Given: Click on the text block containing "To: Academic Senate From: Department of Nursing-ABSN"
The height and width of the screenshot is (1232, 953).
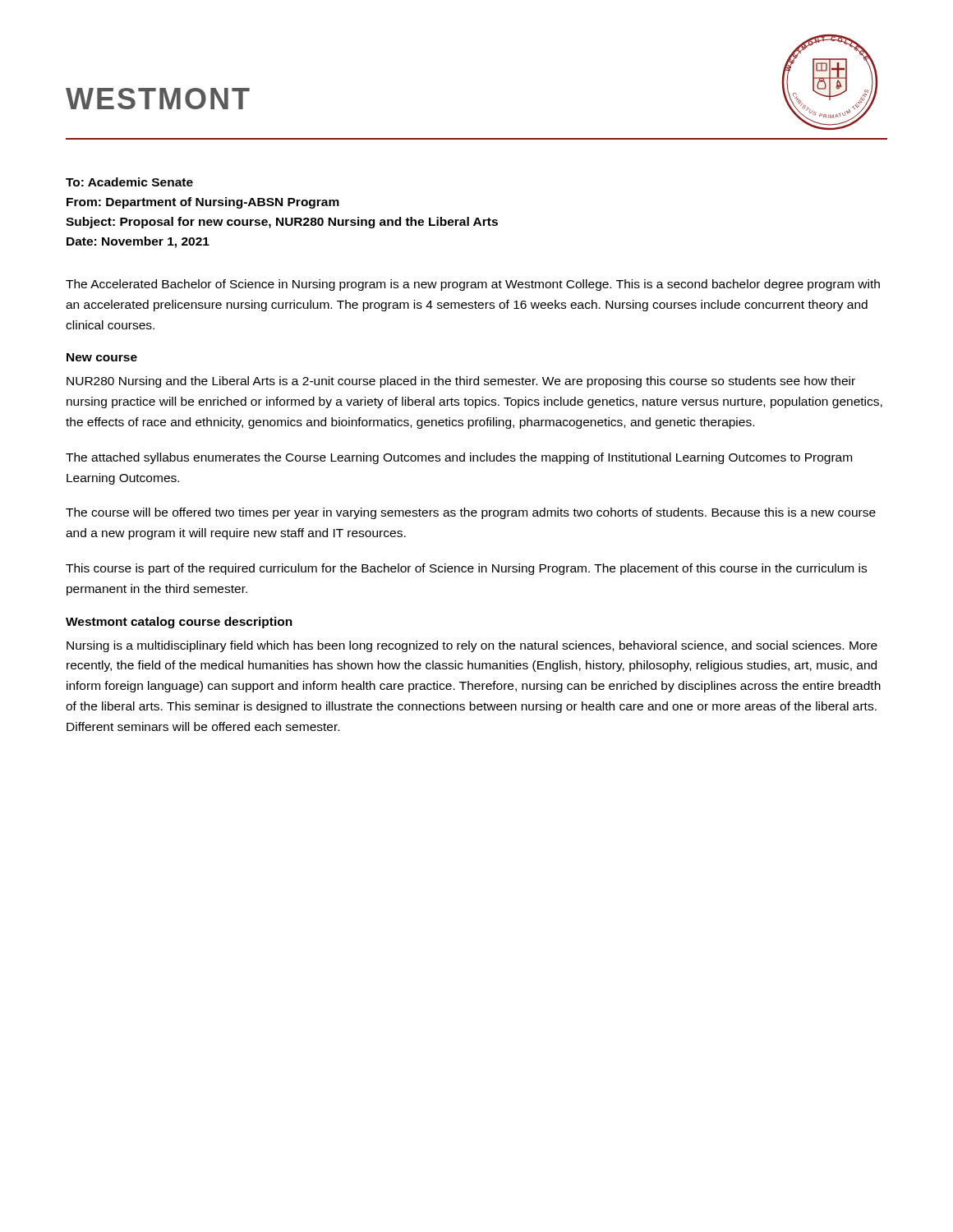Looking at the screenshot, I should [476, 212].
